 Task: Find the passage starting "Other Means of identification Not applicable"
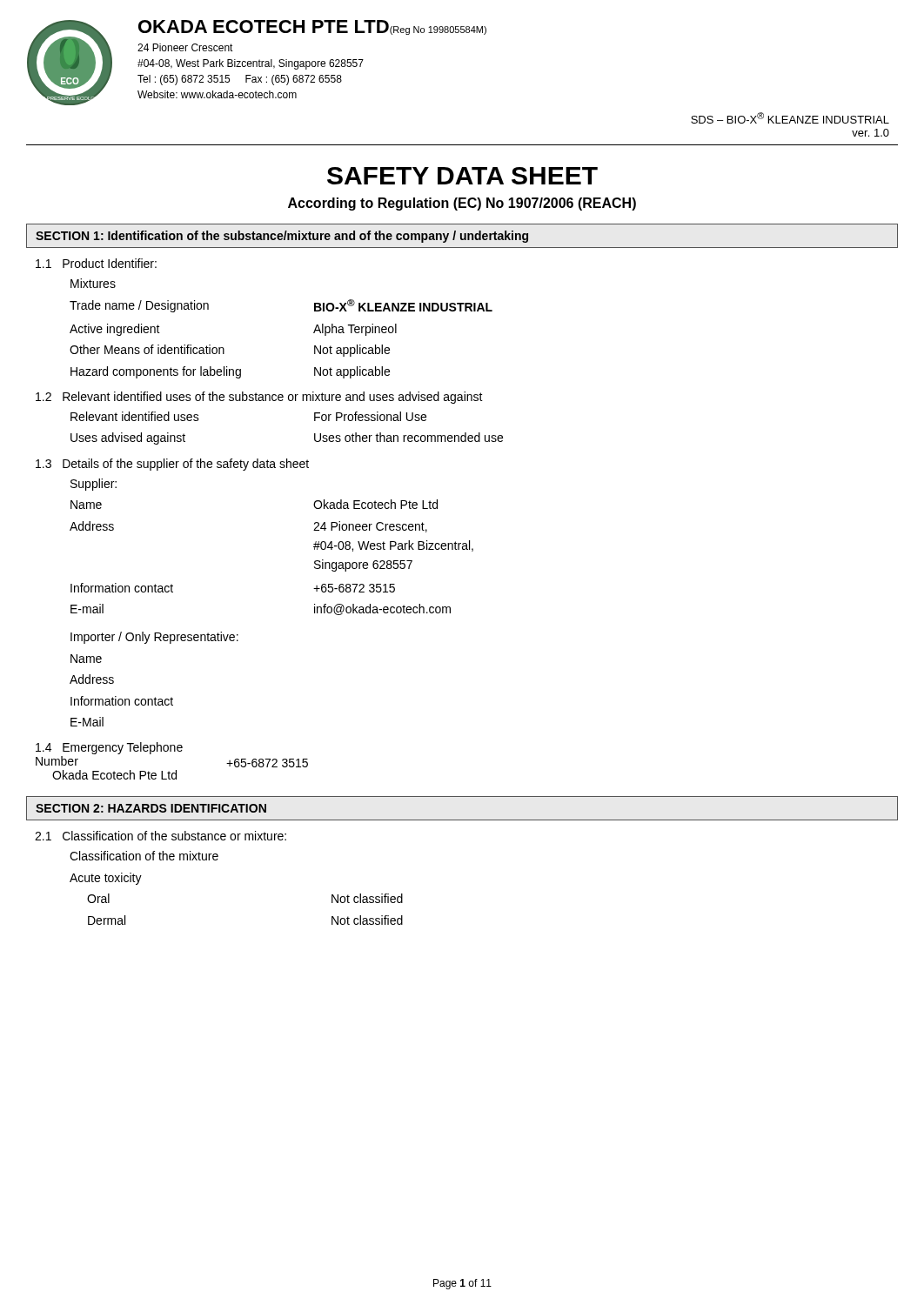148,350
